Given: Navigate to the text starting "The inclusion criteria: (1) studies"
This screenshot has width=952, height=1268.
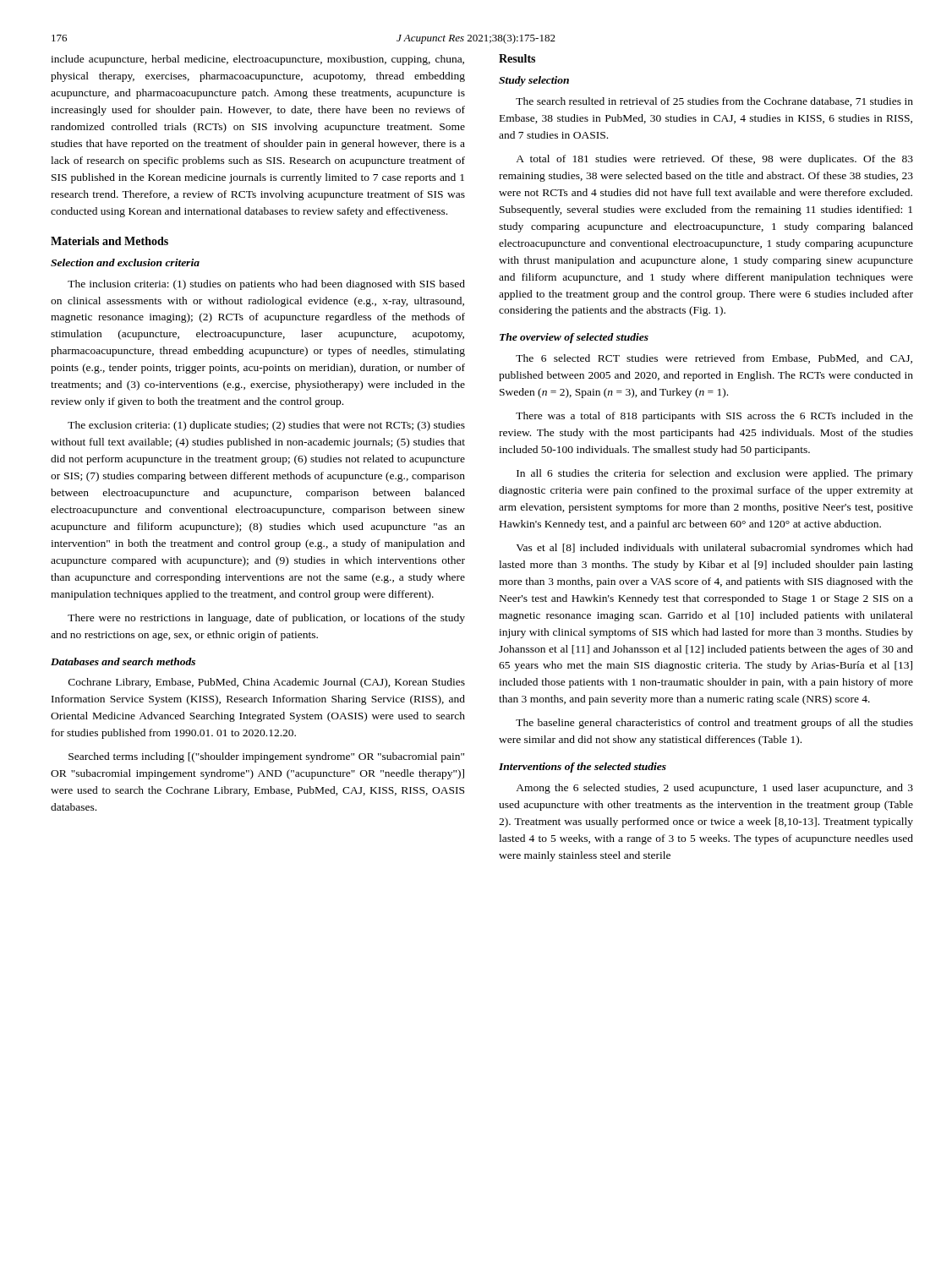Looking at the screenshot, I should pos(258,459).
